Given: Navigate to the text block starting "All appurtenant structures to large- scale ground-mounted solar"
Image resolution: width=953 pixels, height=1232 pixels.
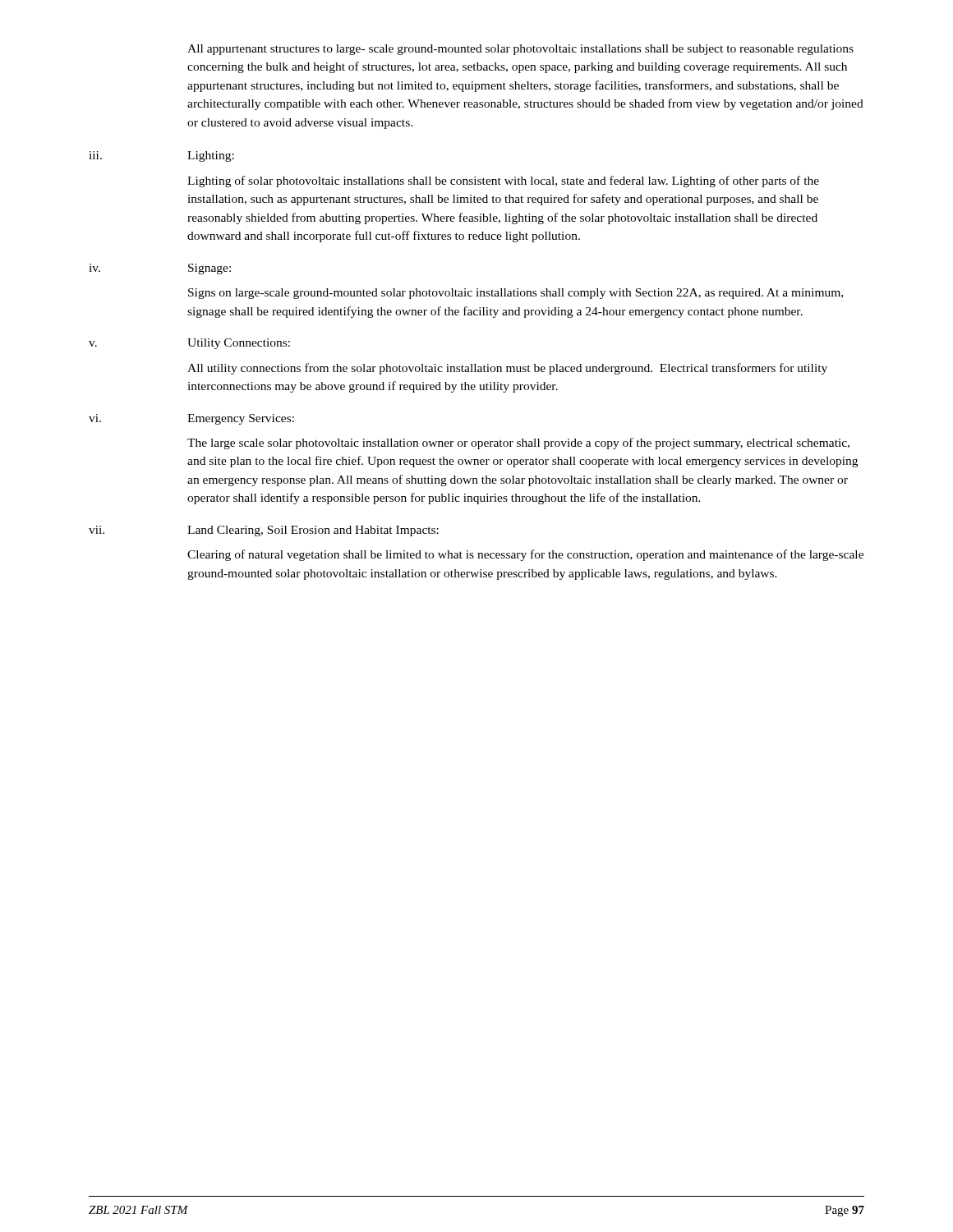Looking at the screenshot, I should pyautogui.click(x=525, y=85).
